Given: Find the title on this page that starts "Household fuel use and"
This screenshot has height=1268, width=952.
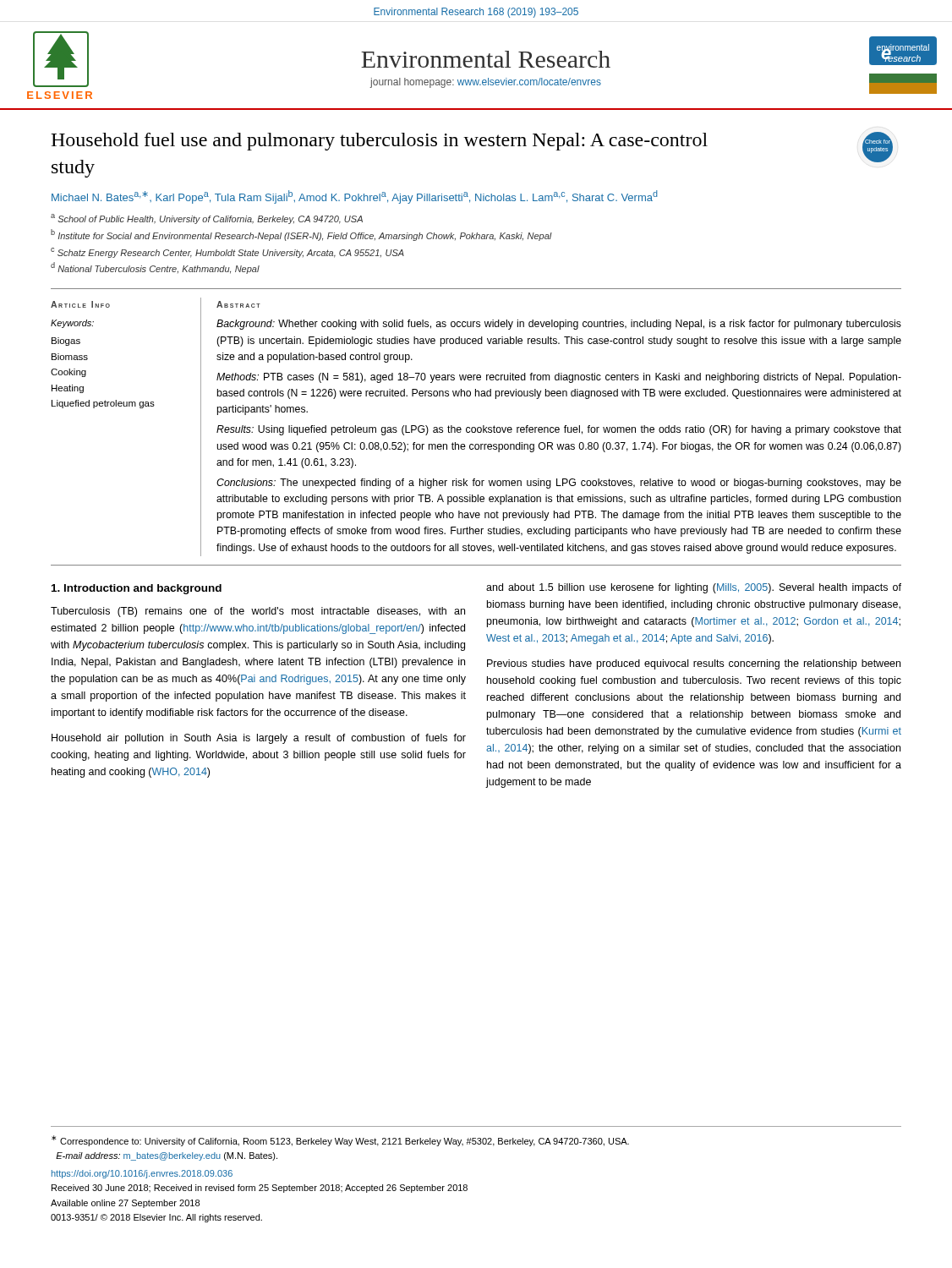Looking at the screenshot, I should tap(379, 153).
